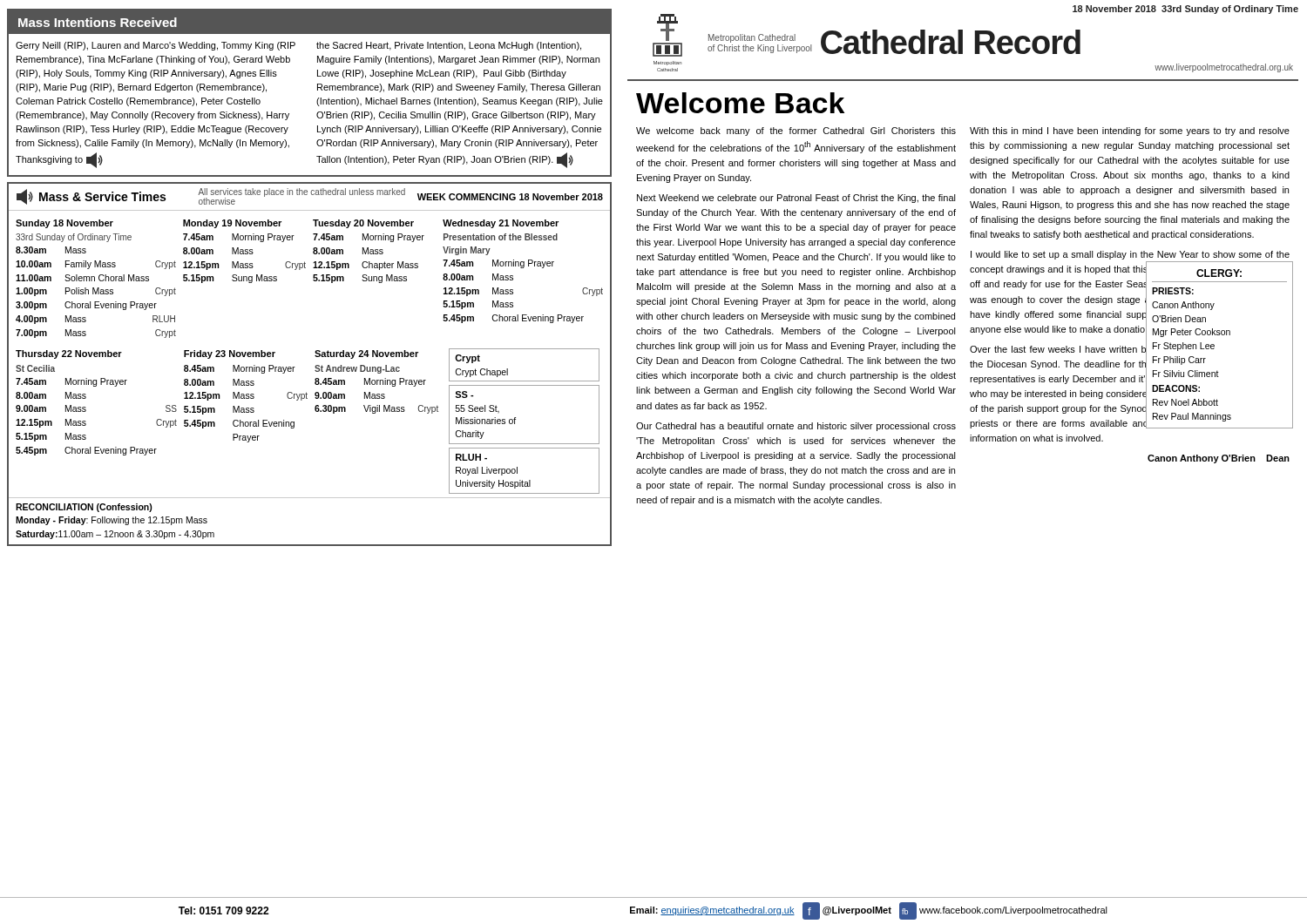This screenshot has width=1307, height=924.
Task: Locate the text with the text "Crypt Crypt Chapel"
Action: tap(467, 359)
